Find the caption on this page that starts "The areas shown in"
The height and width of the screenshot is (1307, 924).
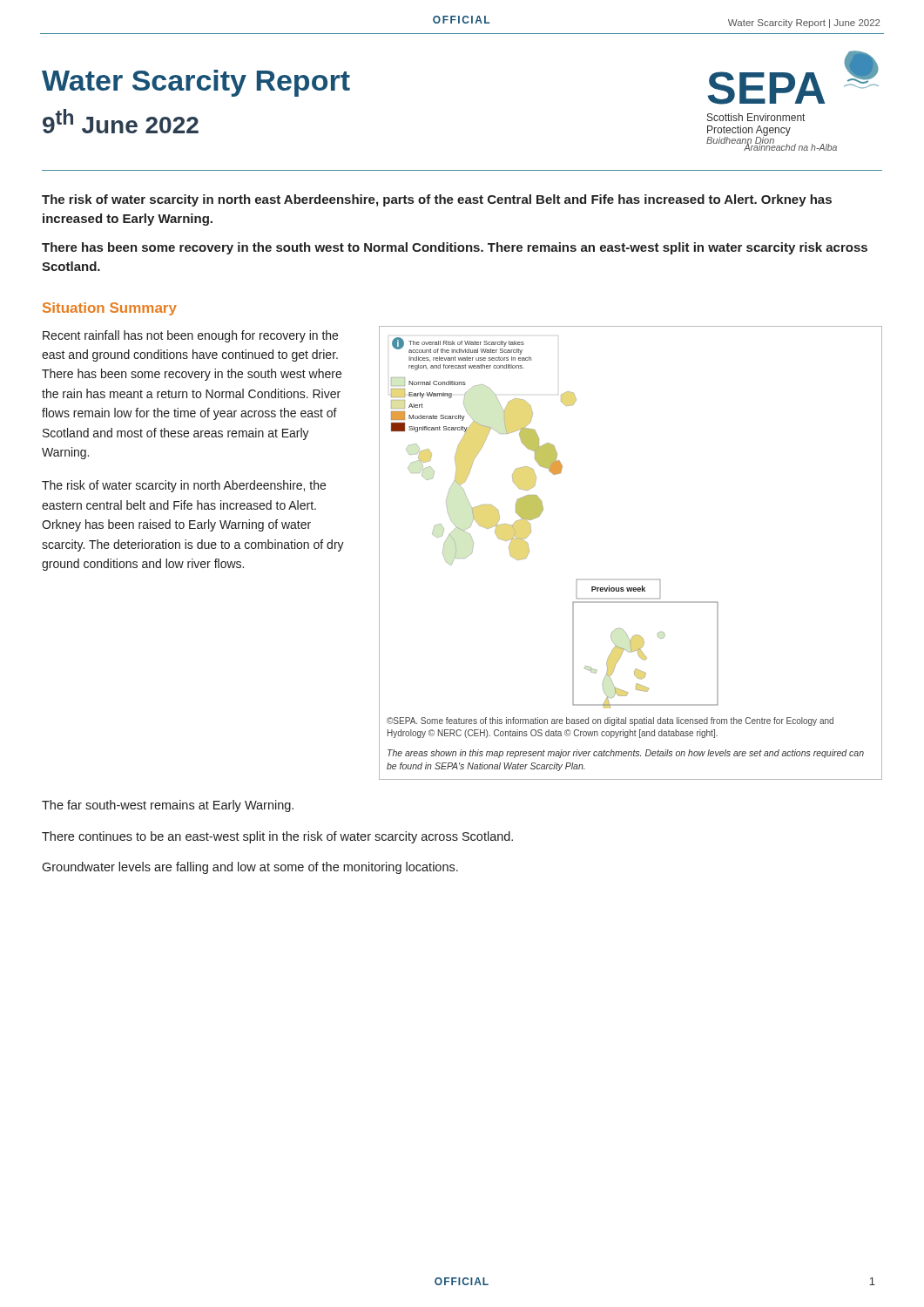(x=625, y=759)
